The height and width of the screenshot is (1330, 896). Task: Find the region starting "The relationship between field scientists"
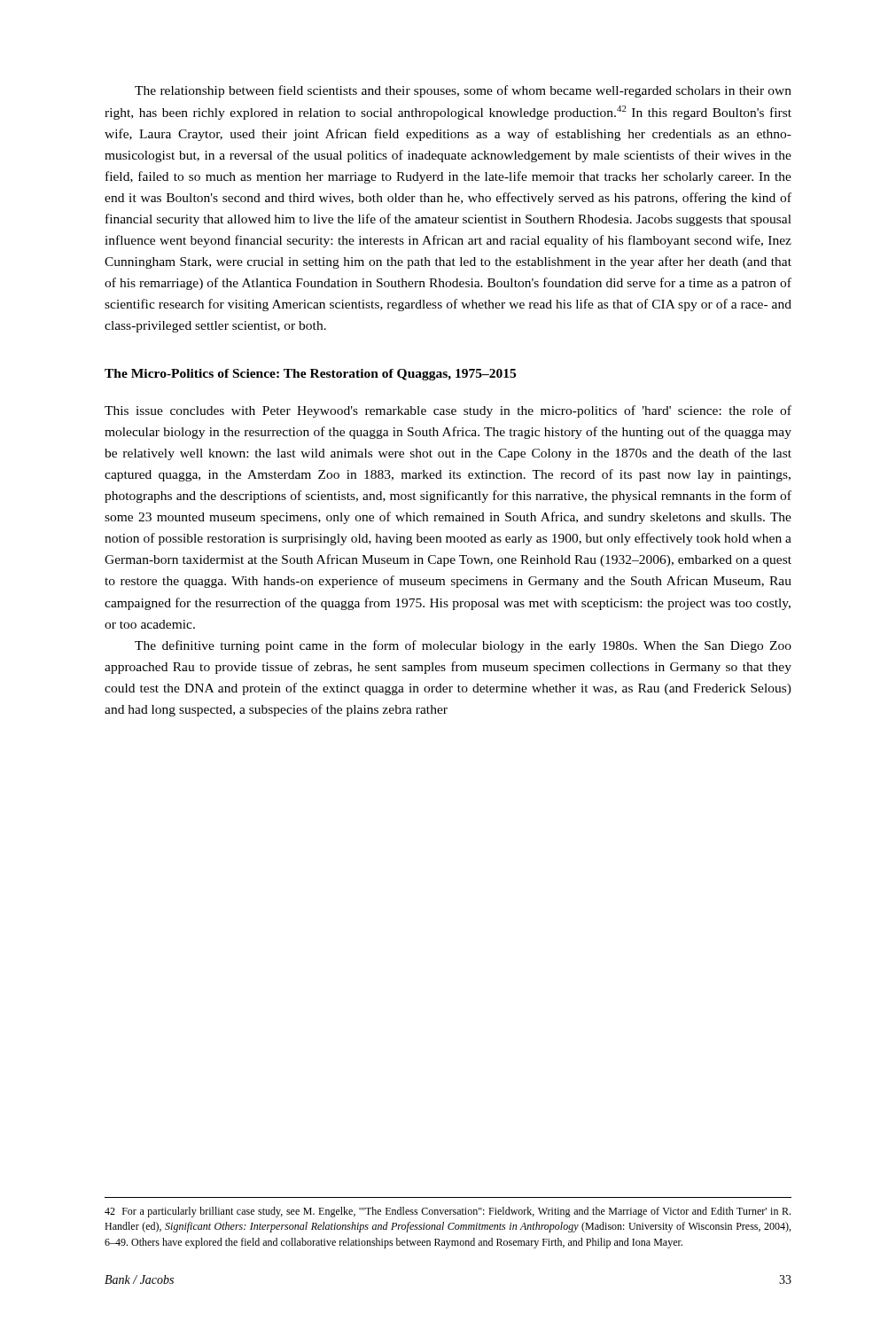(448, 208)
